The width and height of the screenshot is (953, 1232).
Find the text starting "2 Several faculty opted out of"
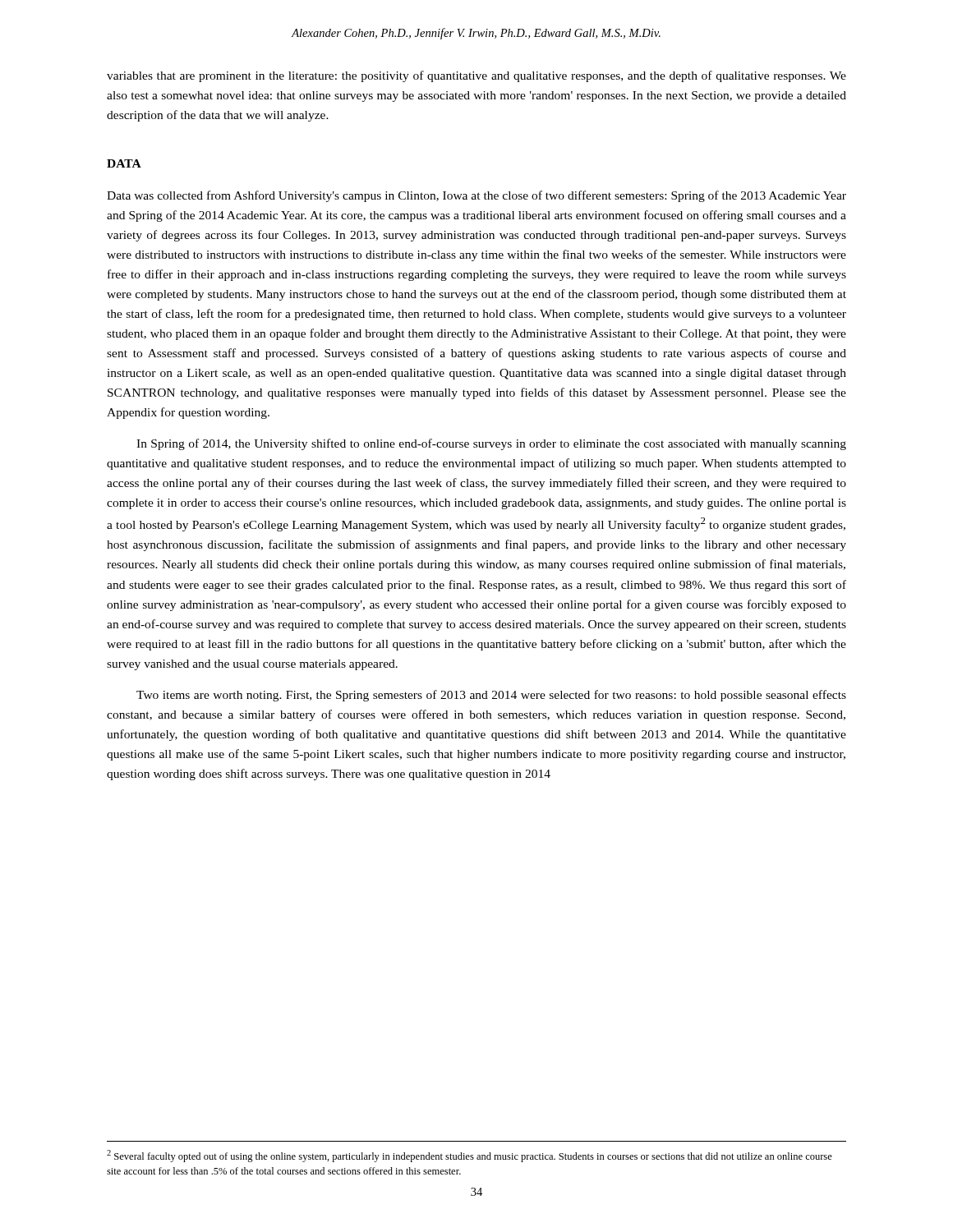pos(476,1162)
